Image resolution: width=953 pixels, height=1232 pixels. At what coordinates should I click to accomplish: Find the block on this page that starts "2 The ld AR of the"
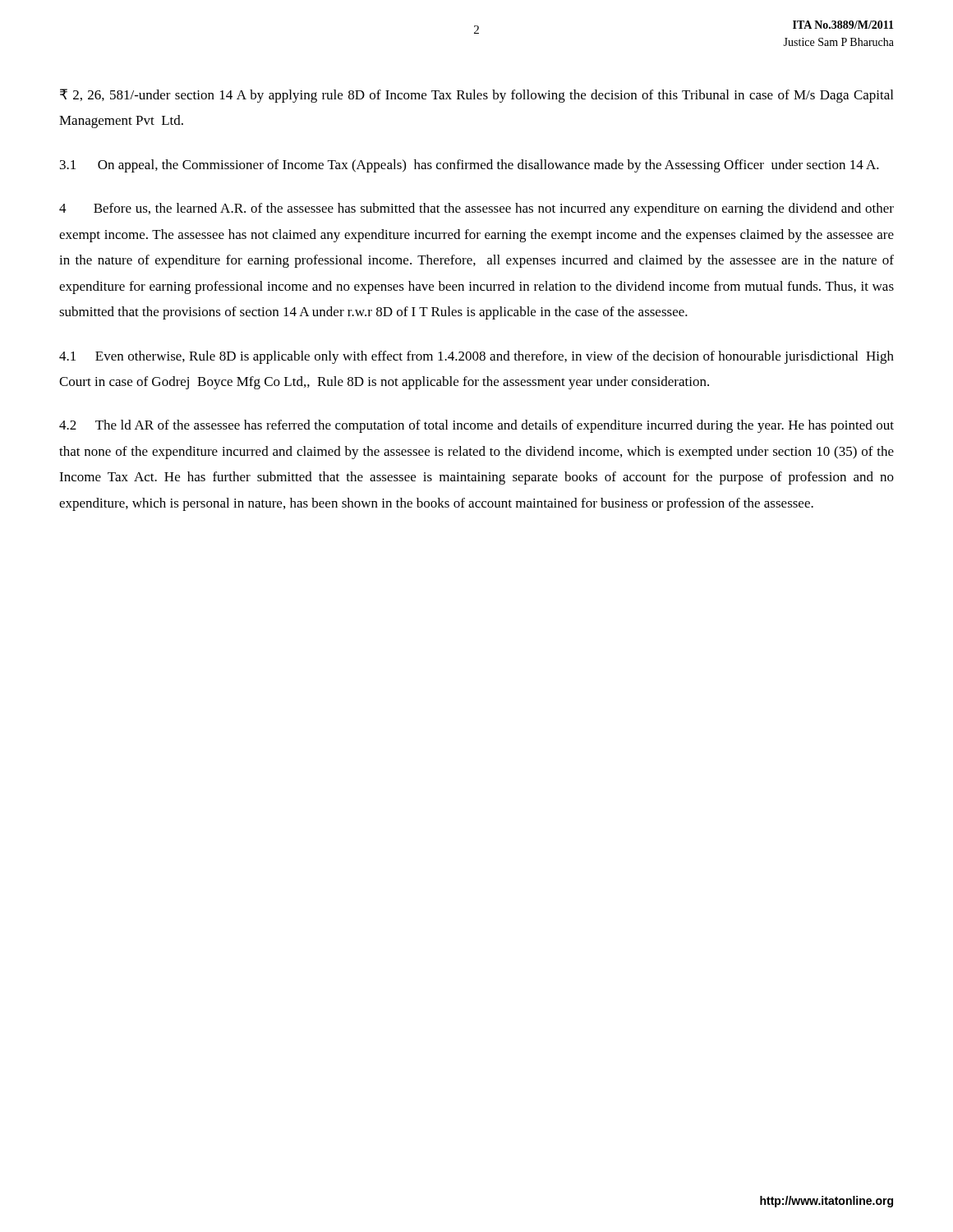pyautogui.click(x=476, y=464)
